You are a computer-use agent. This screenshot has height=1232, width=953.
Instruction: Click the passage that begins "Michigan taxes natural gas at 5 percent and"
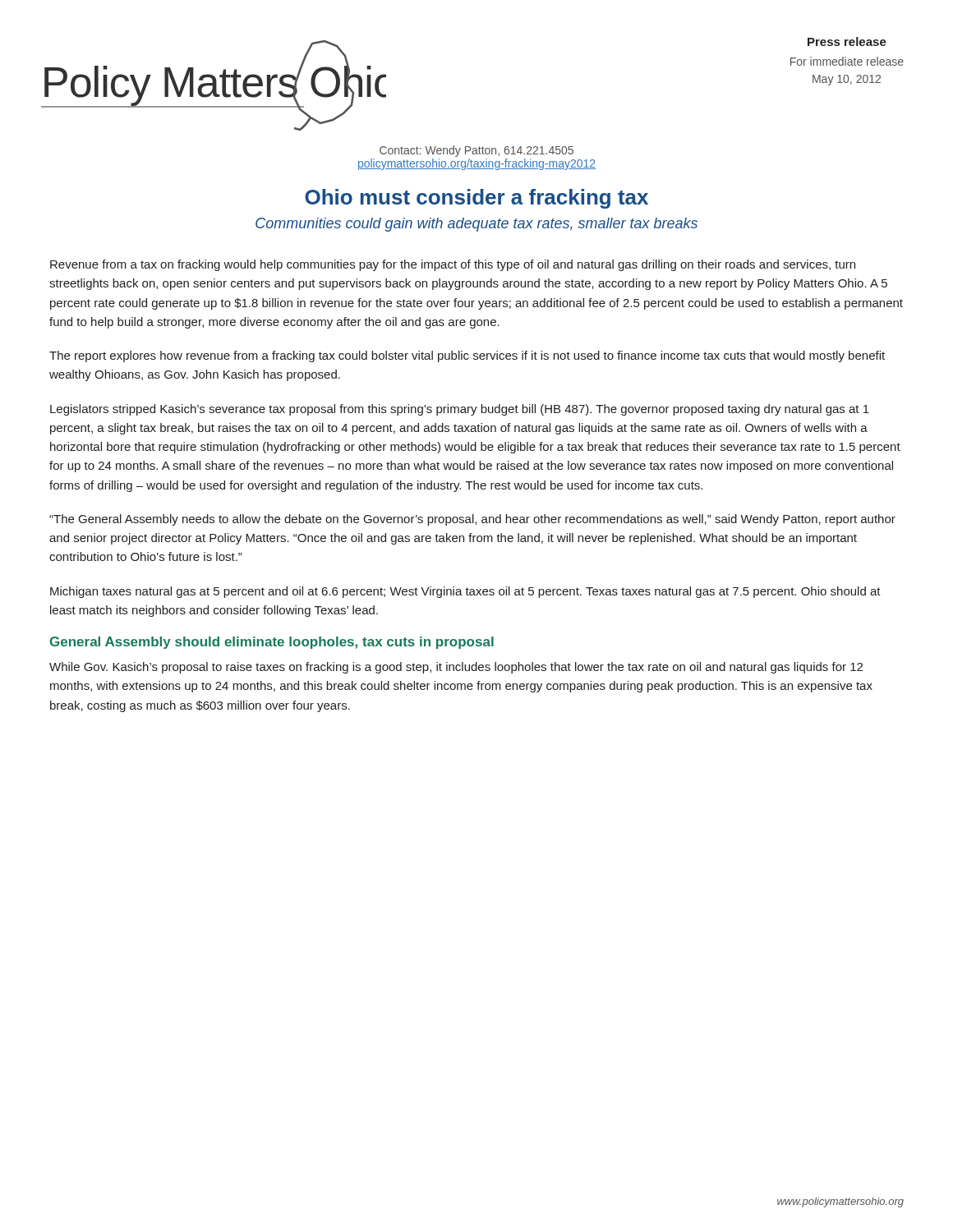tap(476, 600)
